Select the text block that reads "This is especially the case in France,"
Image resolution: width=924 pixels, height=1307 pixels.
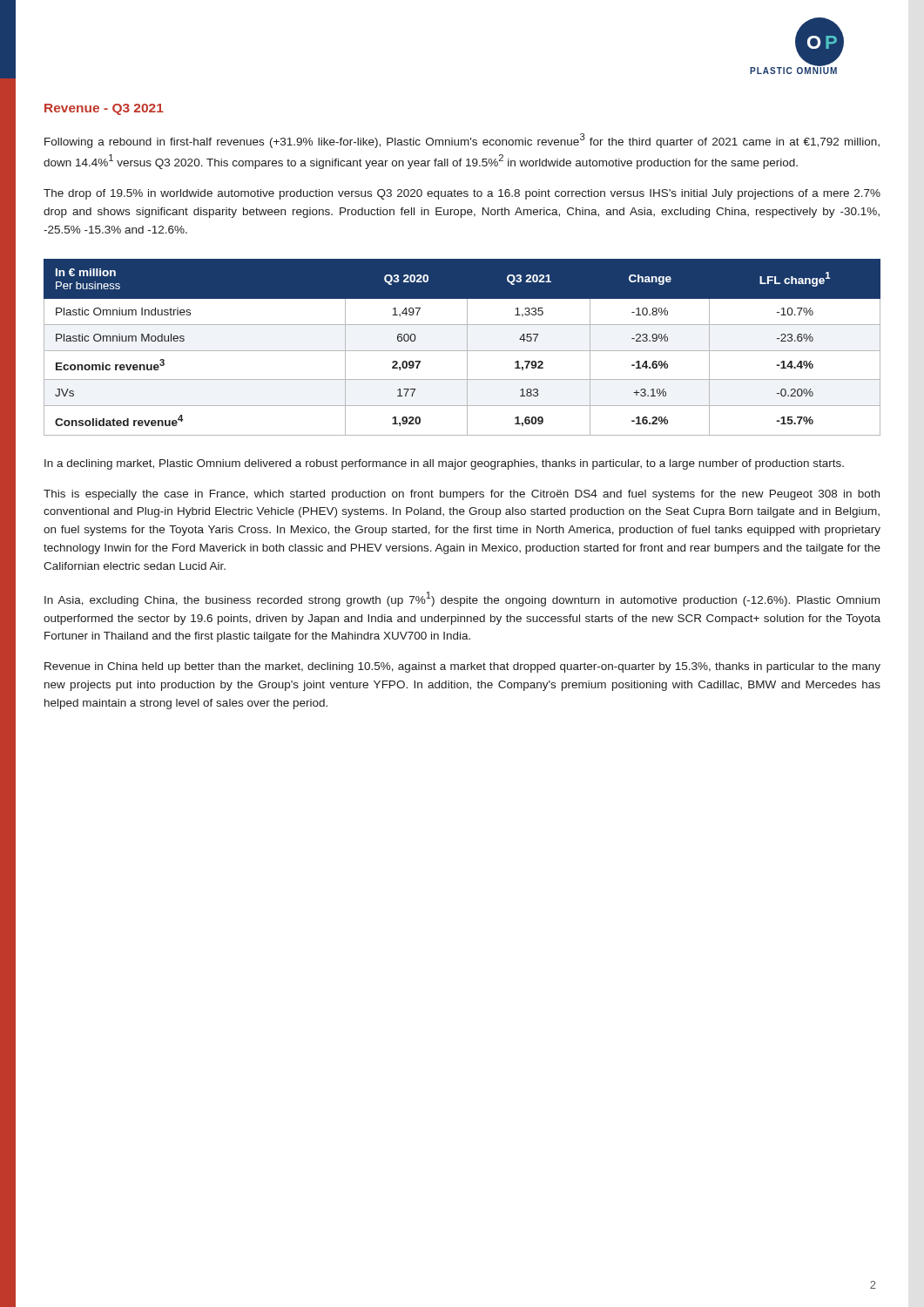click(462, 530)
